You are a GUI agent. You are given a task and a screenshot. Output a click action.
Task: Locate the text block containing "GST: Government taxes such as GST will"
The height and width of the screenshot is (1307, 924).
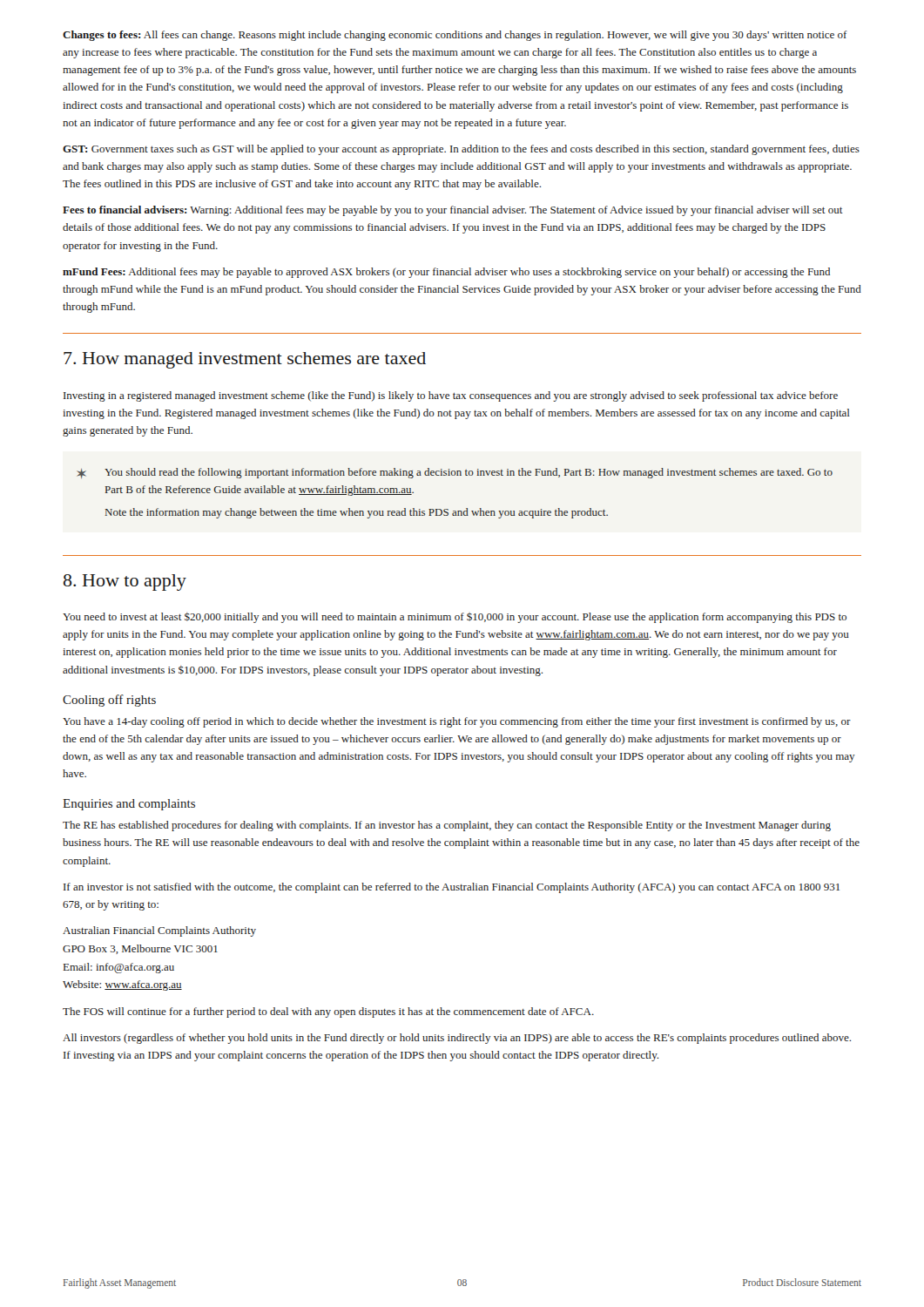pyautogui.click(x=461, y=166)
